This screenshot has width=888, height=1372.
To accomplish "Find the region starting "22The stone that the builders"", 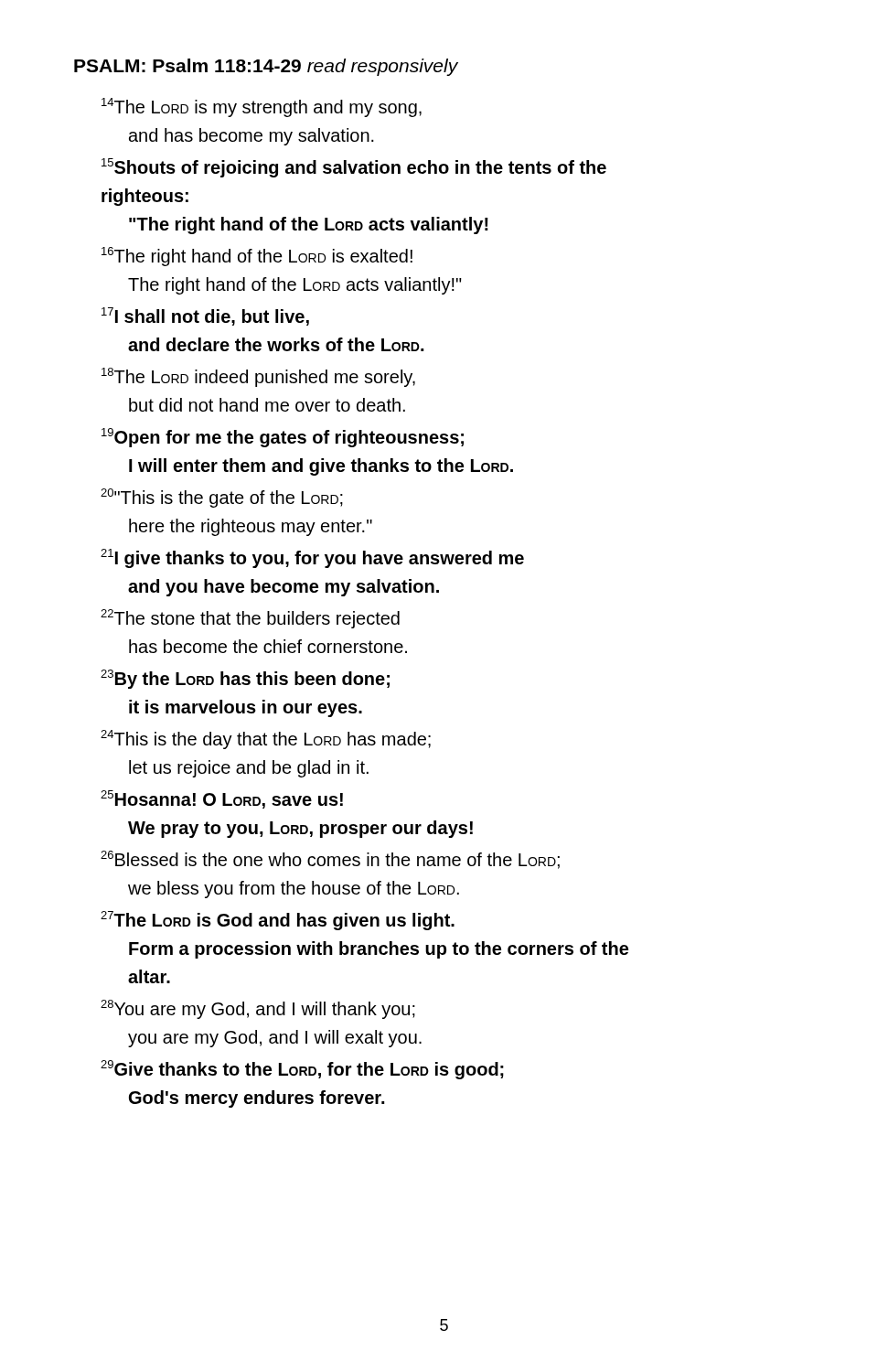I will [x=250, y=619].
